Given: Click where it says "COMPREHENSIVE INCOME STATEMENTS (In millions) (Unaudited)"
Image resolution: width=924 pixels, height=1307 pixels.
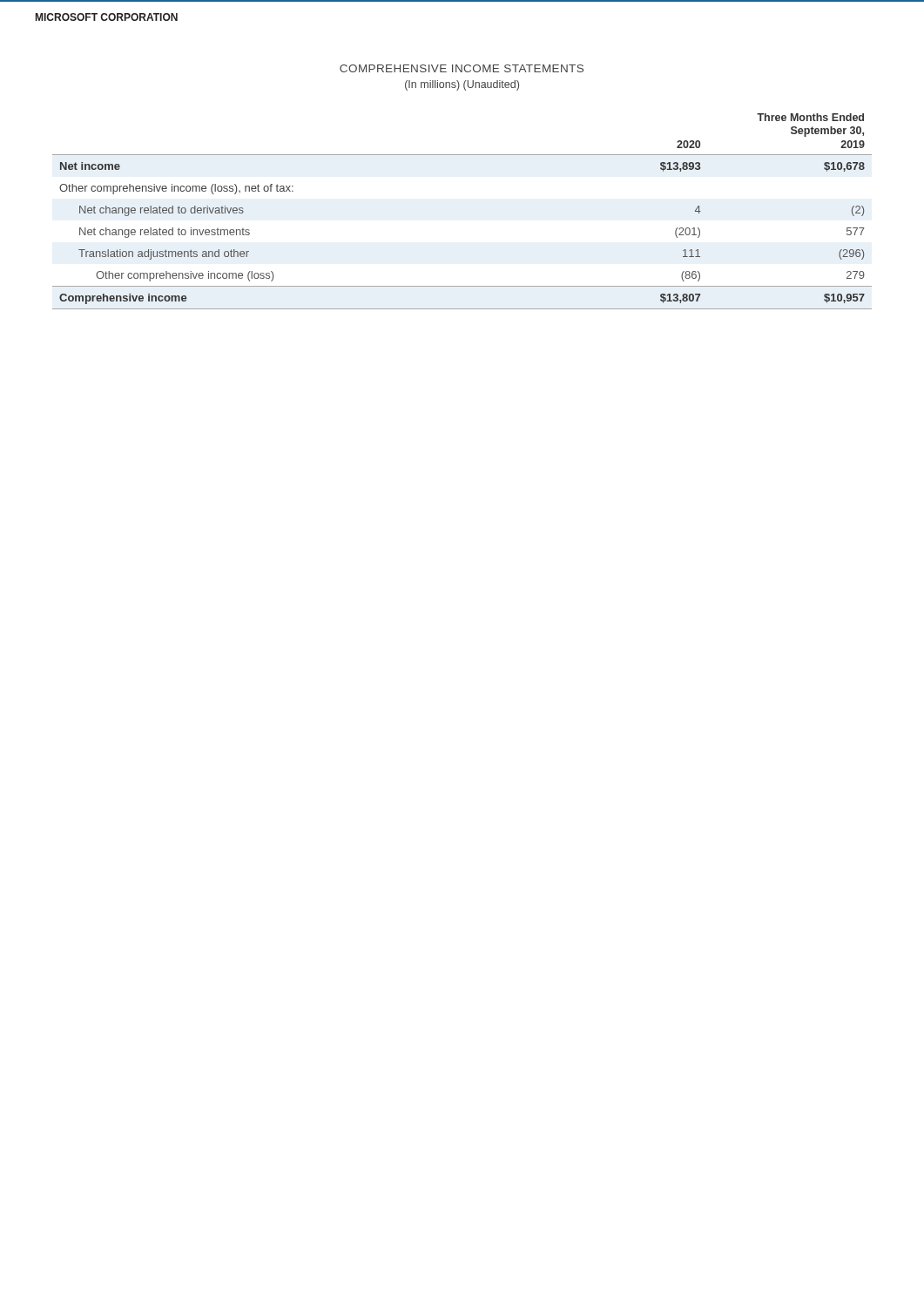Looking at the screenshot, I should point(462,76).
